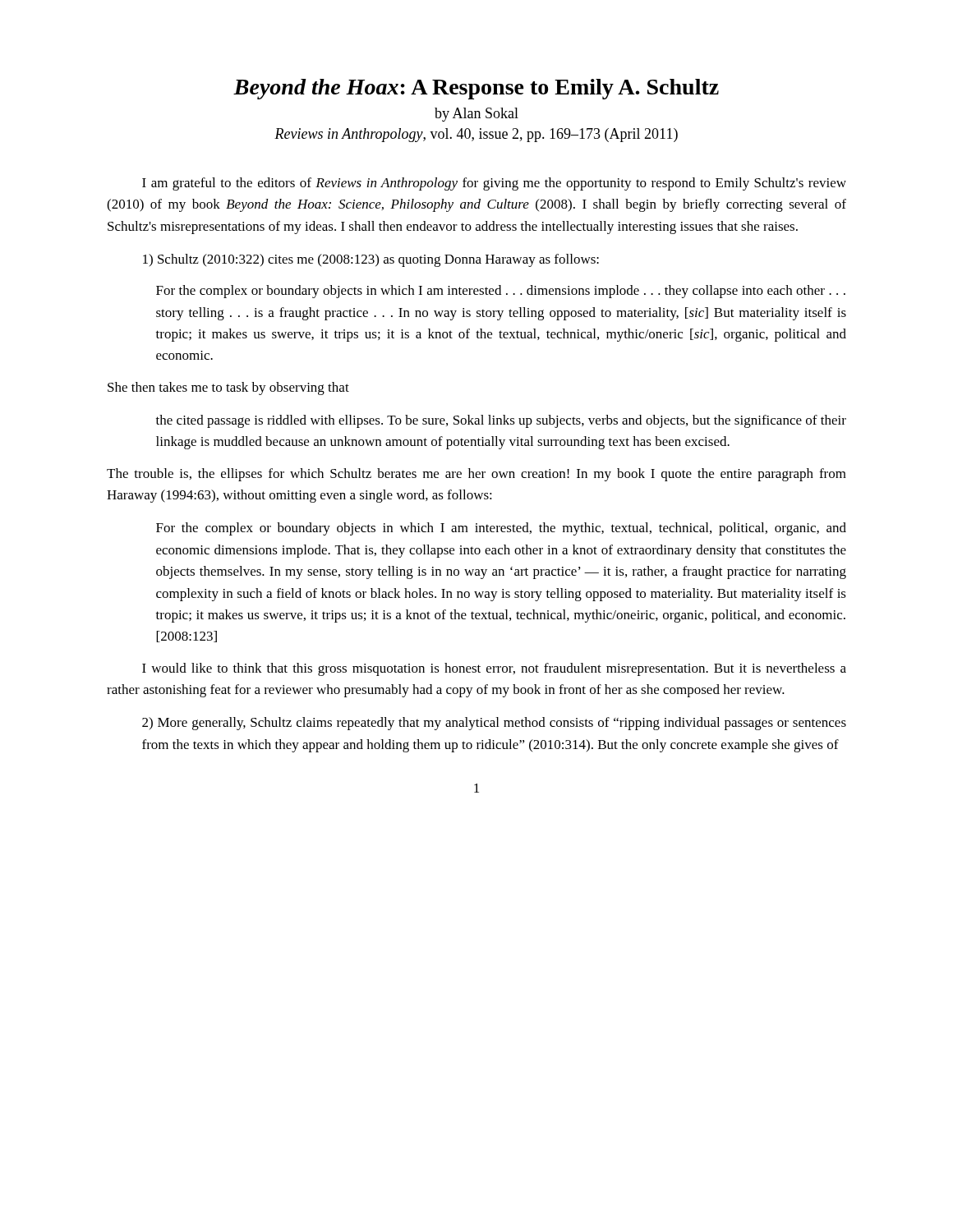Locate the text block with the text "the cited passage is riddled with ellipses. To"
The image size is (953, 1232).
coord(501,431)
